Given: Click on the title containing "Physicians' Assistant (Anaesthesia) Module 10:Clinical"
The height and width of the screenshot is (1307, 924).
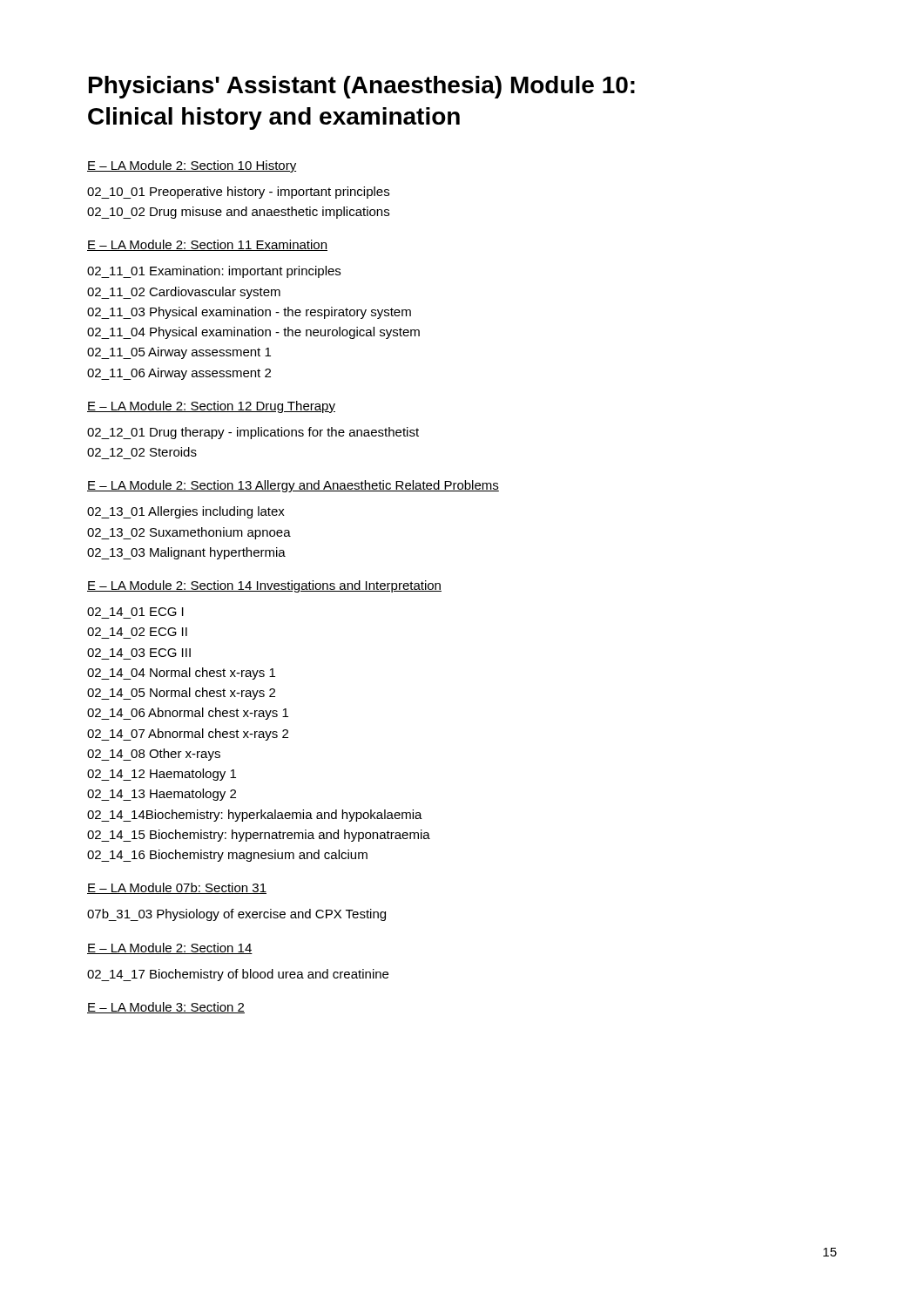Looking at the screenshot, I should coord(462,101).
